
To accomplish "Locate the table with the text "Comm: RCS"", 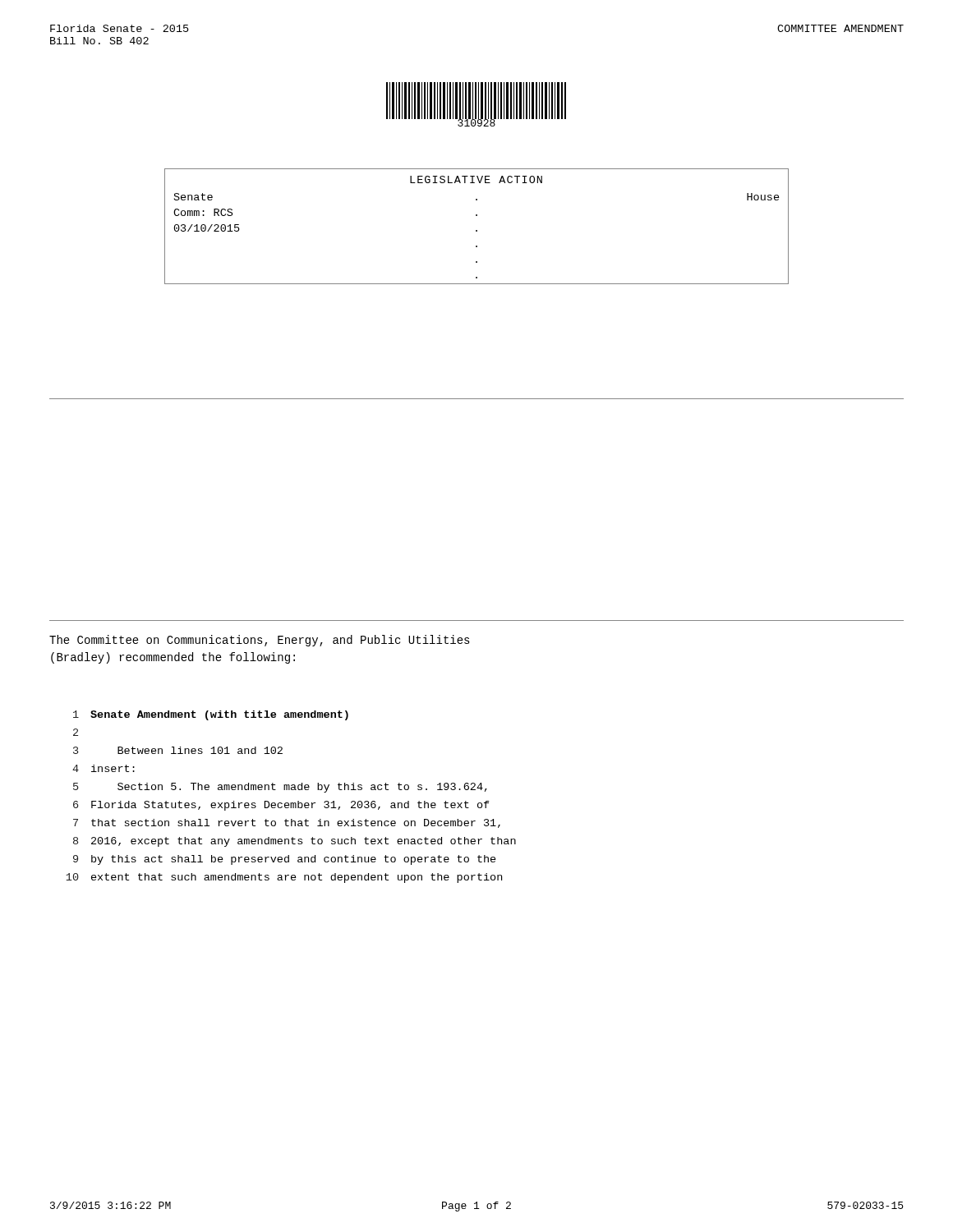I will coord(476,226).
